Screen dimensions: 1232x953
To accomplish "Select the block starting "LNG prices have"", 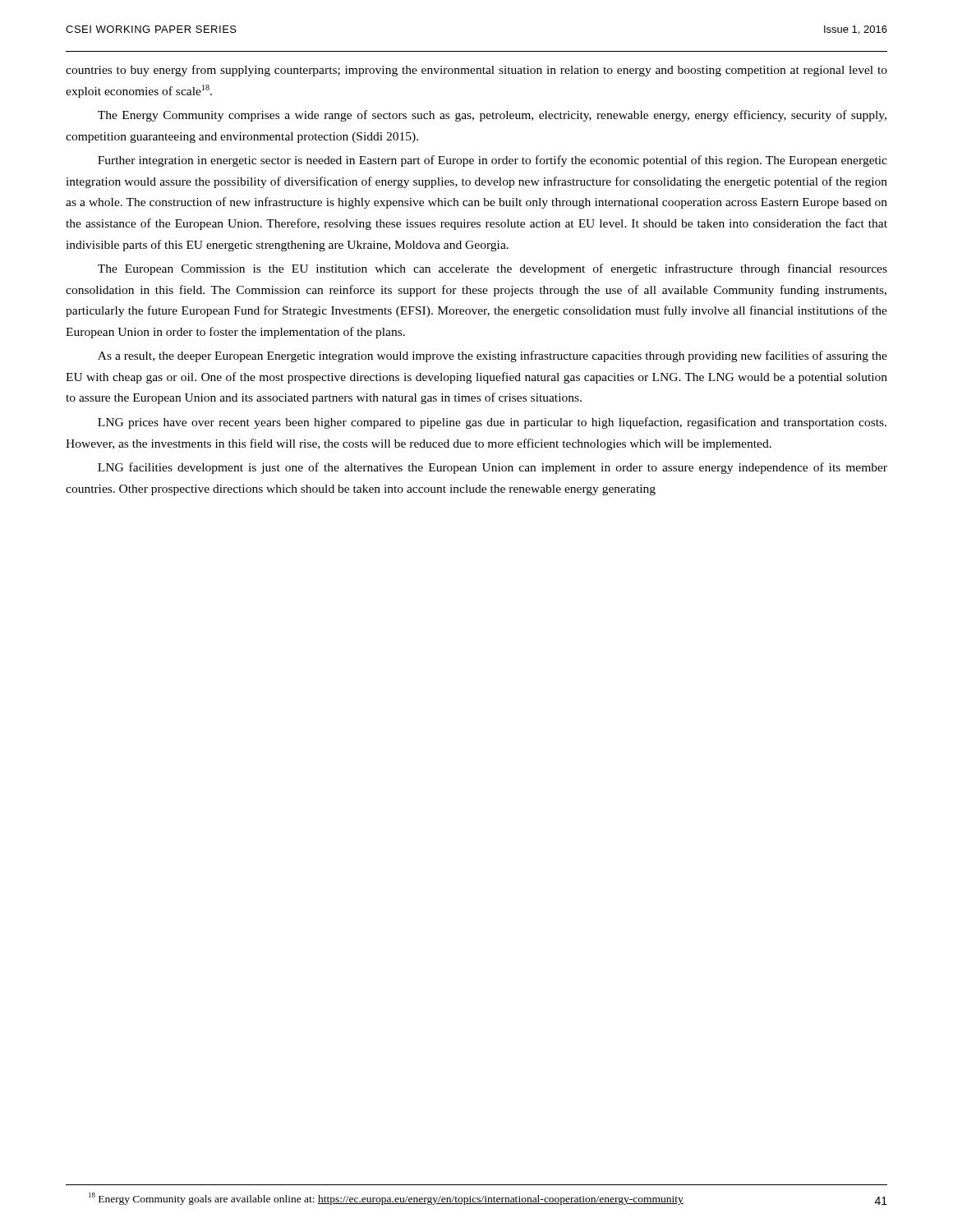I will coord(476,432).
